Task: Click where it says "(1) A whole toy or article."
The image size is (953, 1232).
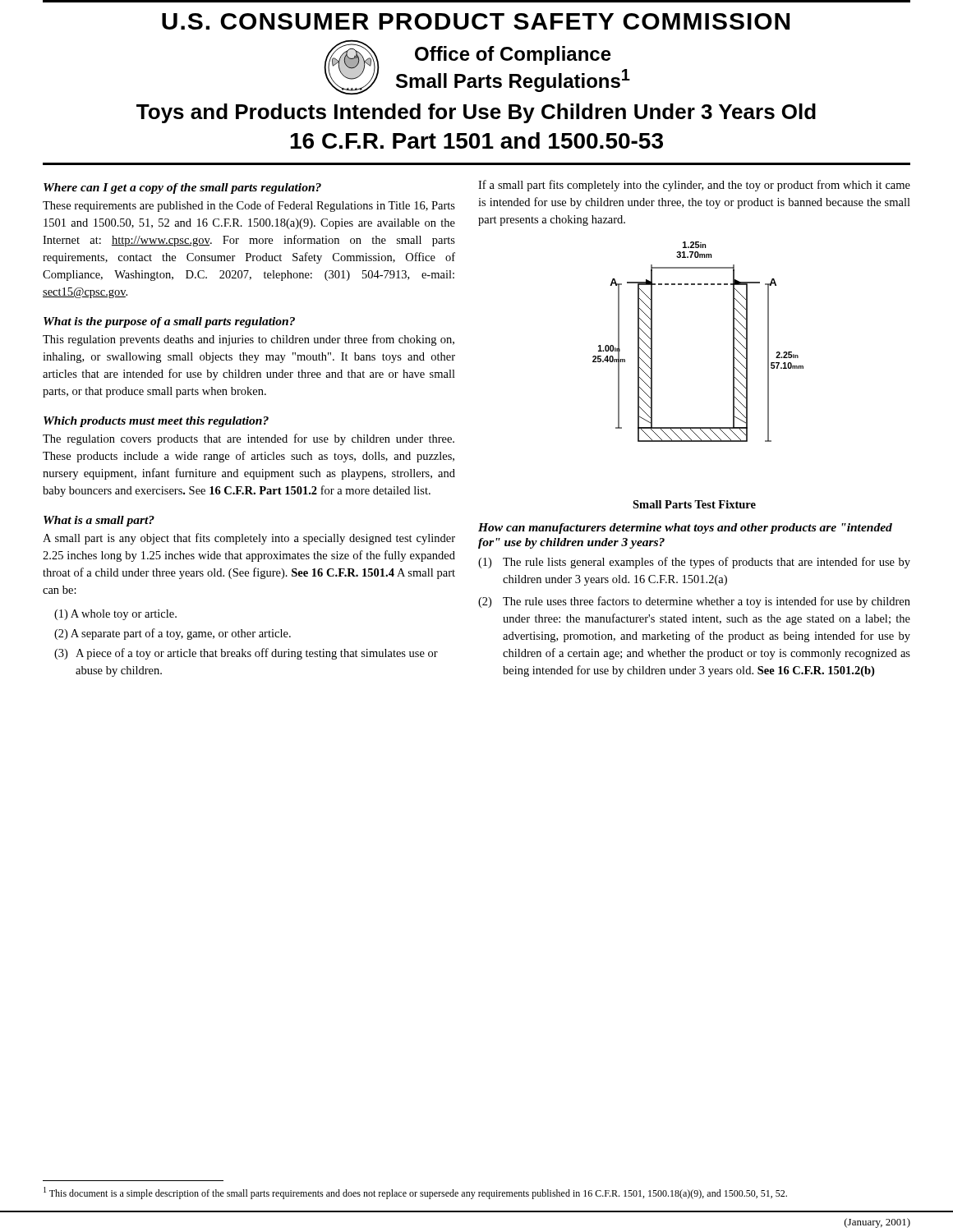Action: pos(116,614)
